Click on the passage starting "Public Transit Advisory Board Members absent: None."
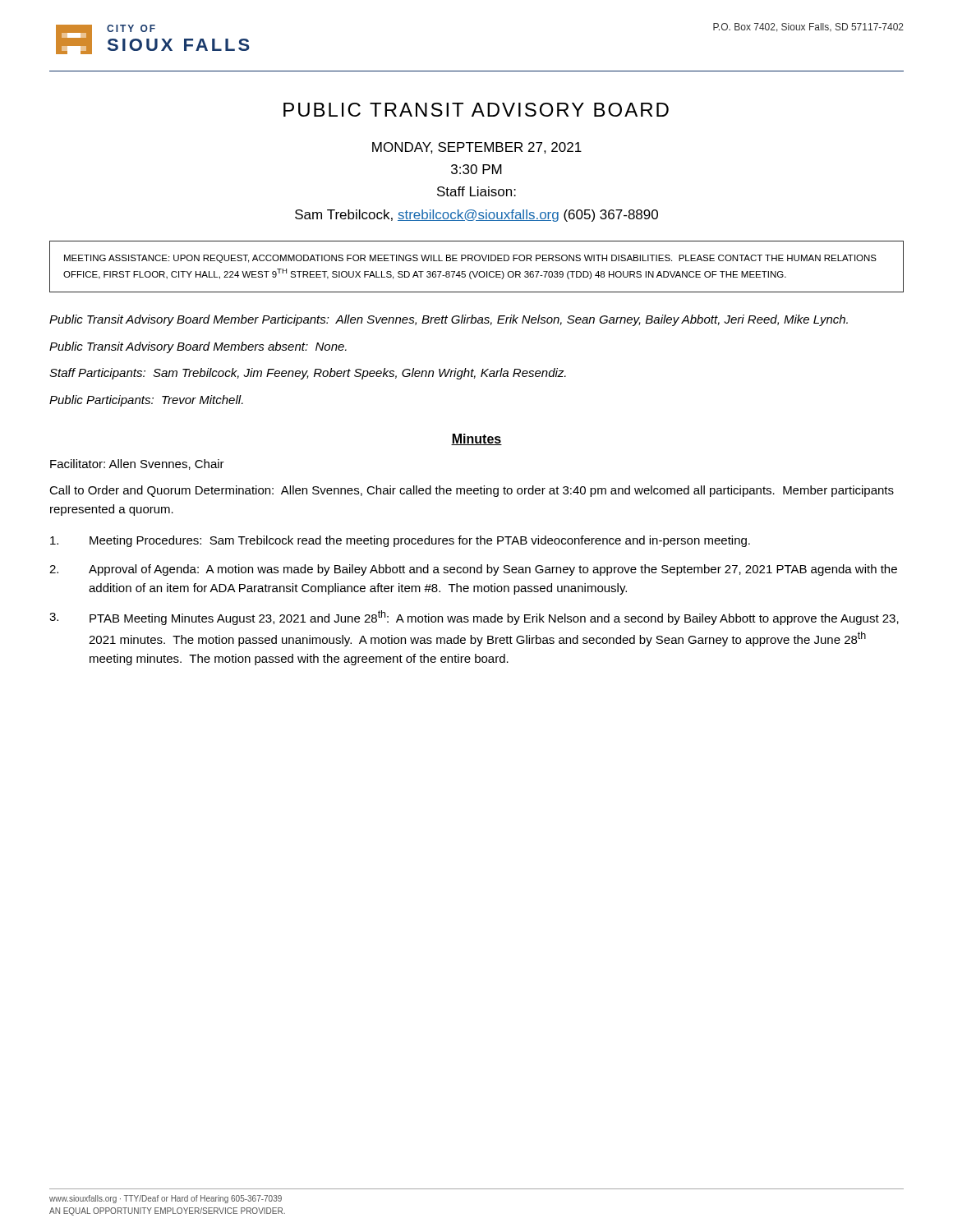 pyautogui.click(x=199, y=346)
